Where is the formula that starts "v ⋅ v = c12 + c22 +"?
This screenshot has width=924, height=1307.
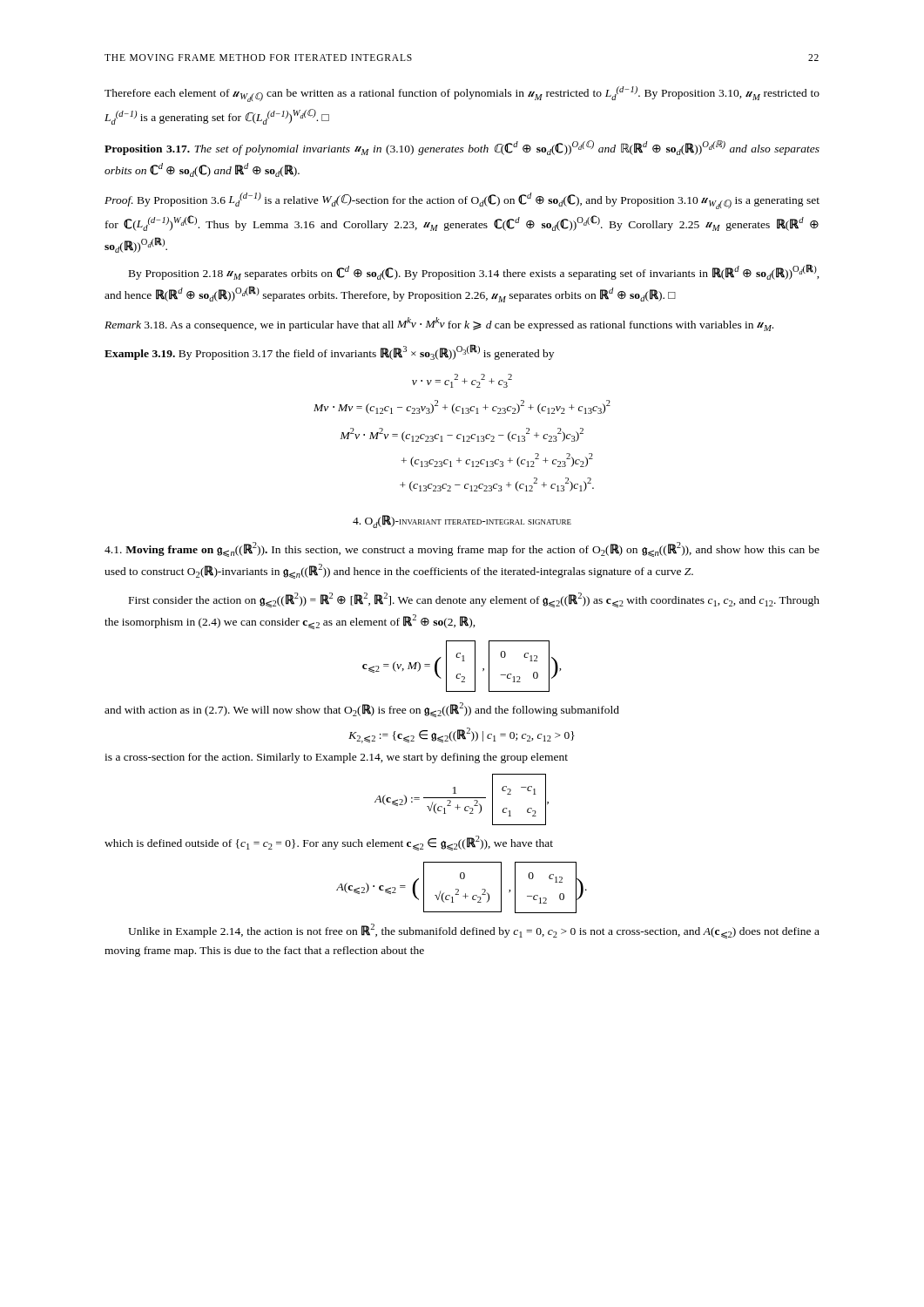tap(462, 433)
